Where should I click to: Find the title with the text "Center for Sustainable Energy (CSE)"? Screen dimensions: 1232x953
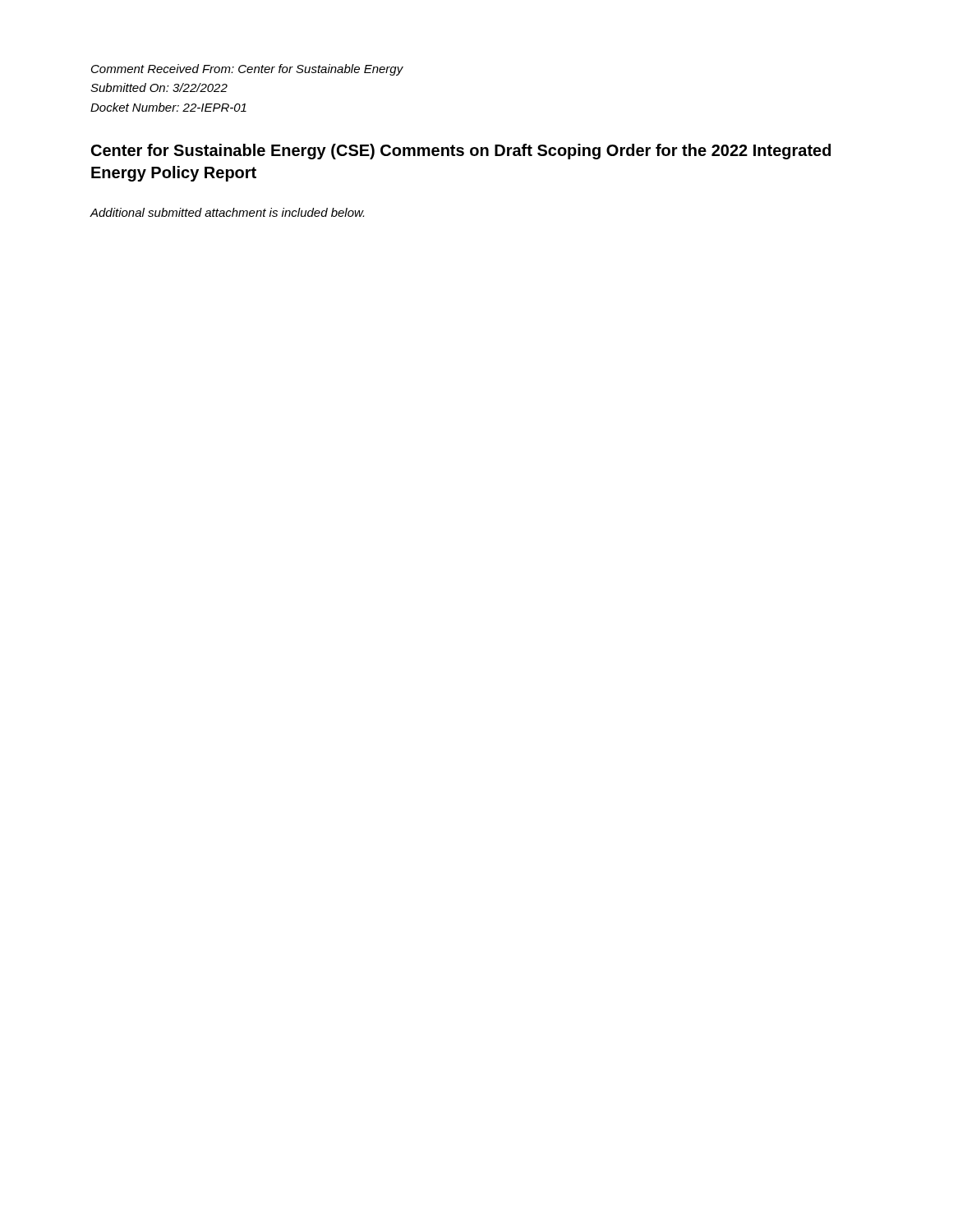pyautogui.click(x=461, y=161)
